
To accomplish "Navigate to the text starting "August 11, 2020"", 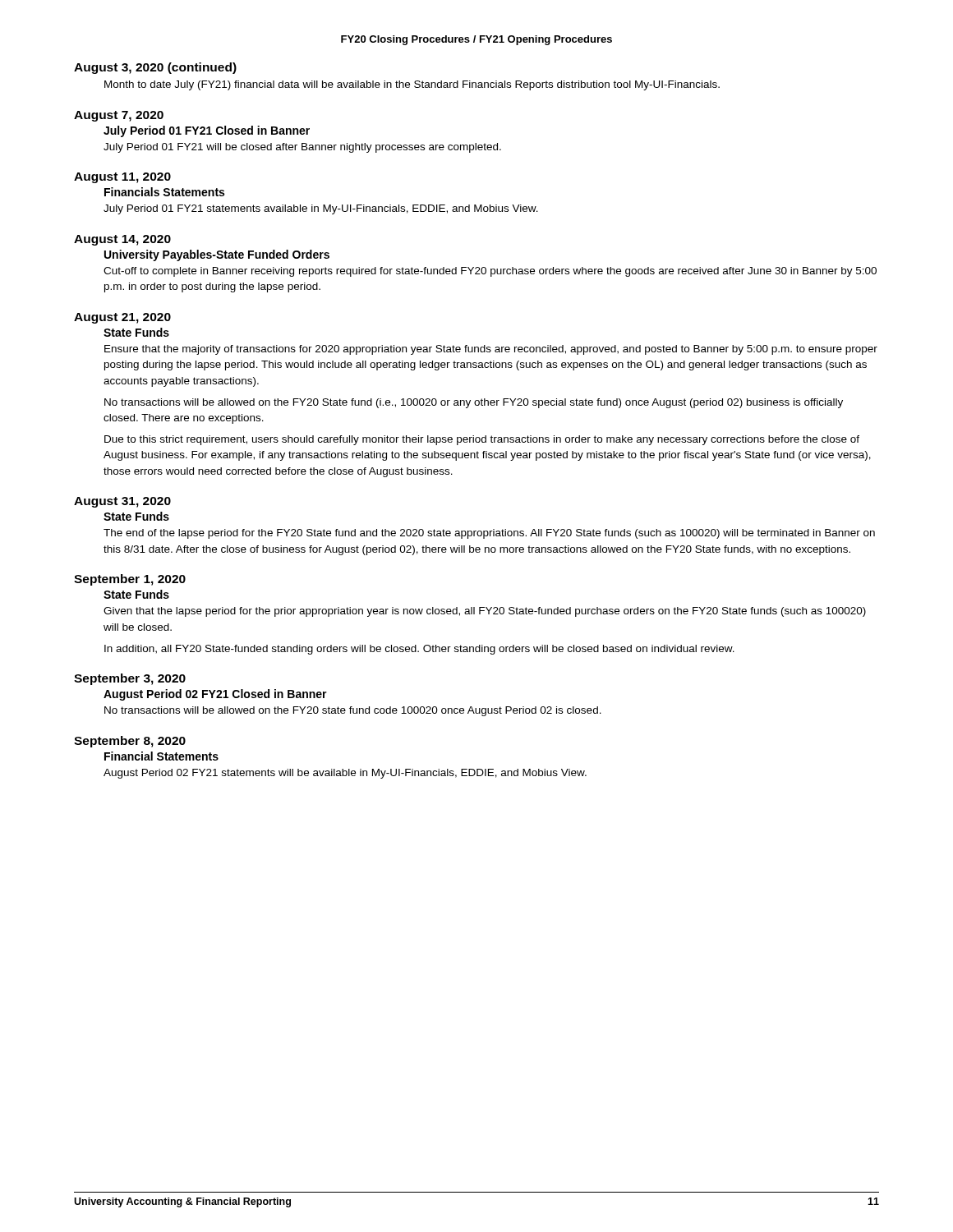I will point(122,176).
